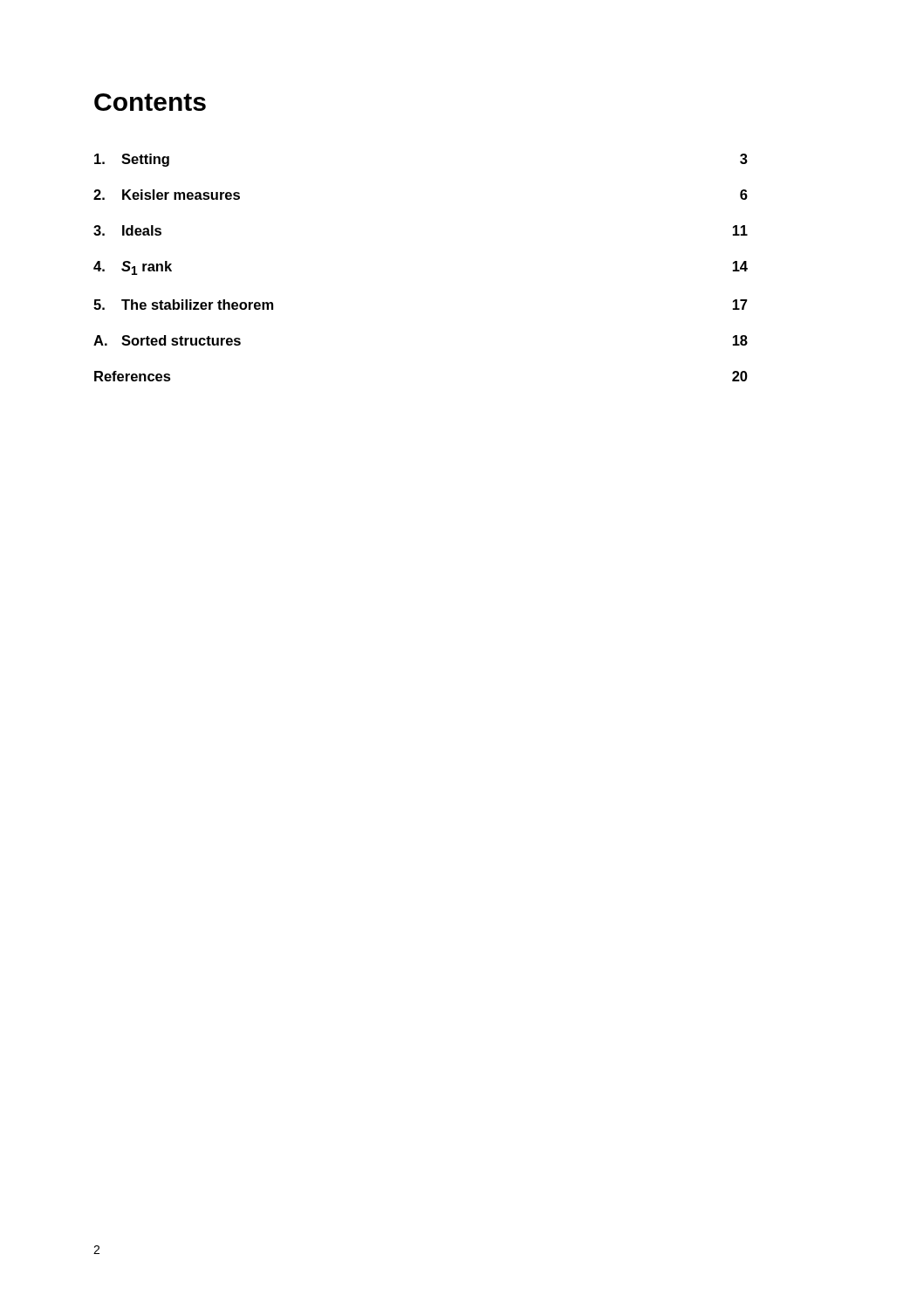Where does it say "4. S1 rank 14"?
Screen dimensions: 1309x924
[x=149, y=267]
